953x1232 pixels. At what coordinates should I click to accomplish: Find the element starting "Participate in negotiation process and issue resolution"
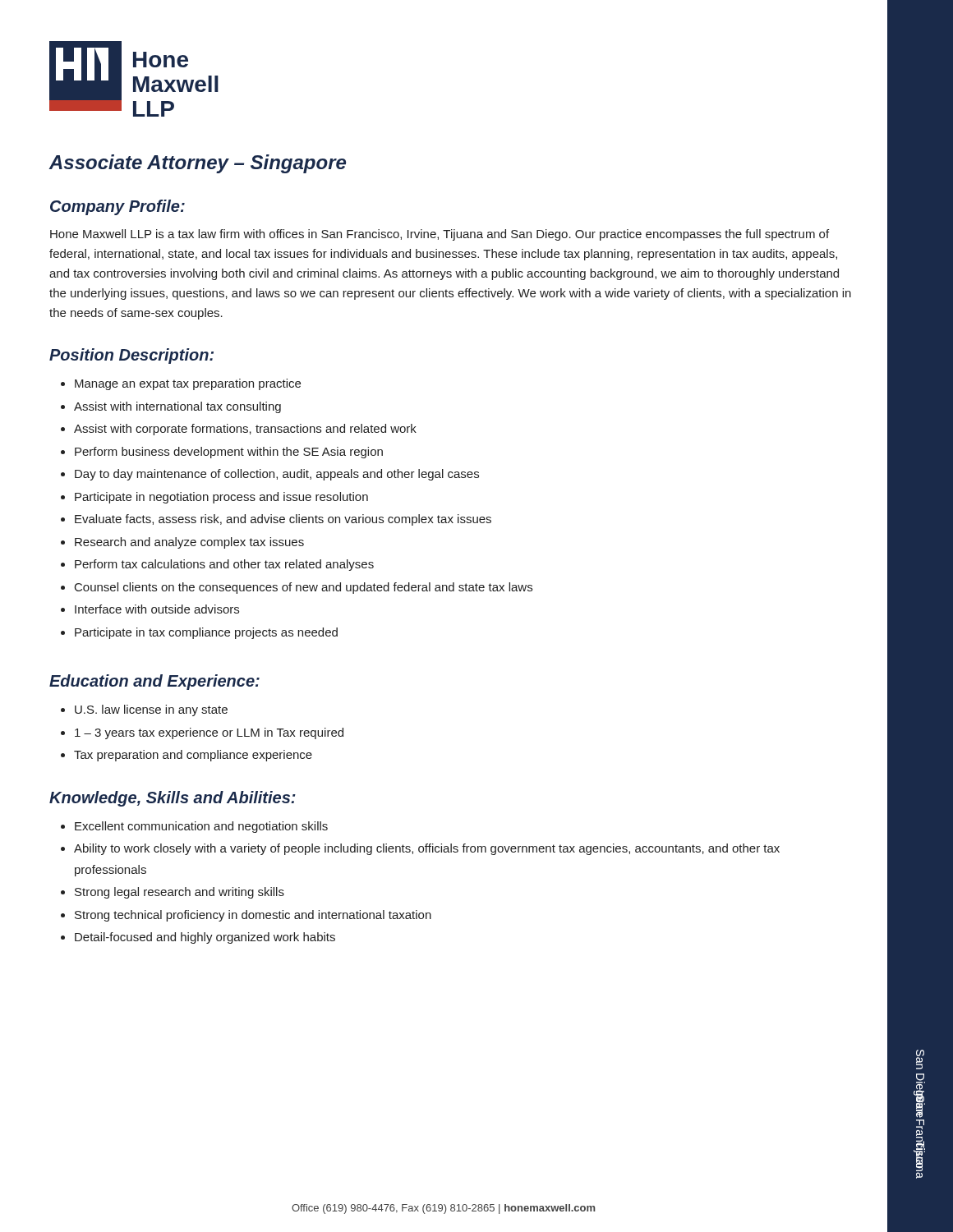click(221, 498)
